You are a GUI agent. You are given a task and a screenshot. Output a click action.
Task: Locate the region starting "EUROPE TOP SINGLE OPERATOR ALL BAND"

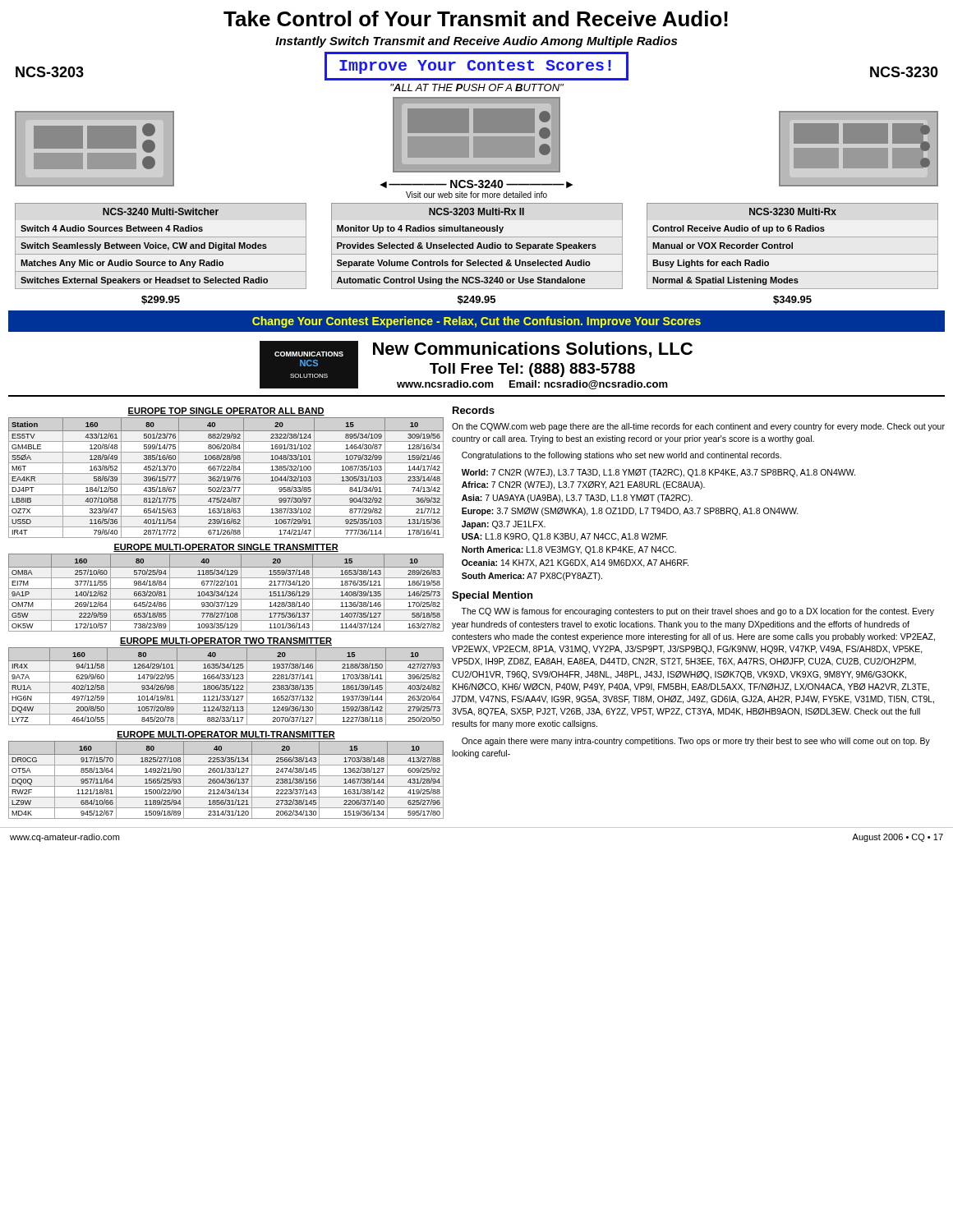[x=226, y=411]
